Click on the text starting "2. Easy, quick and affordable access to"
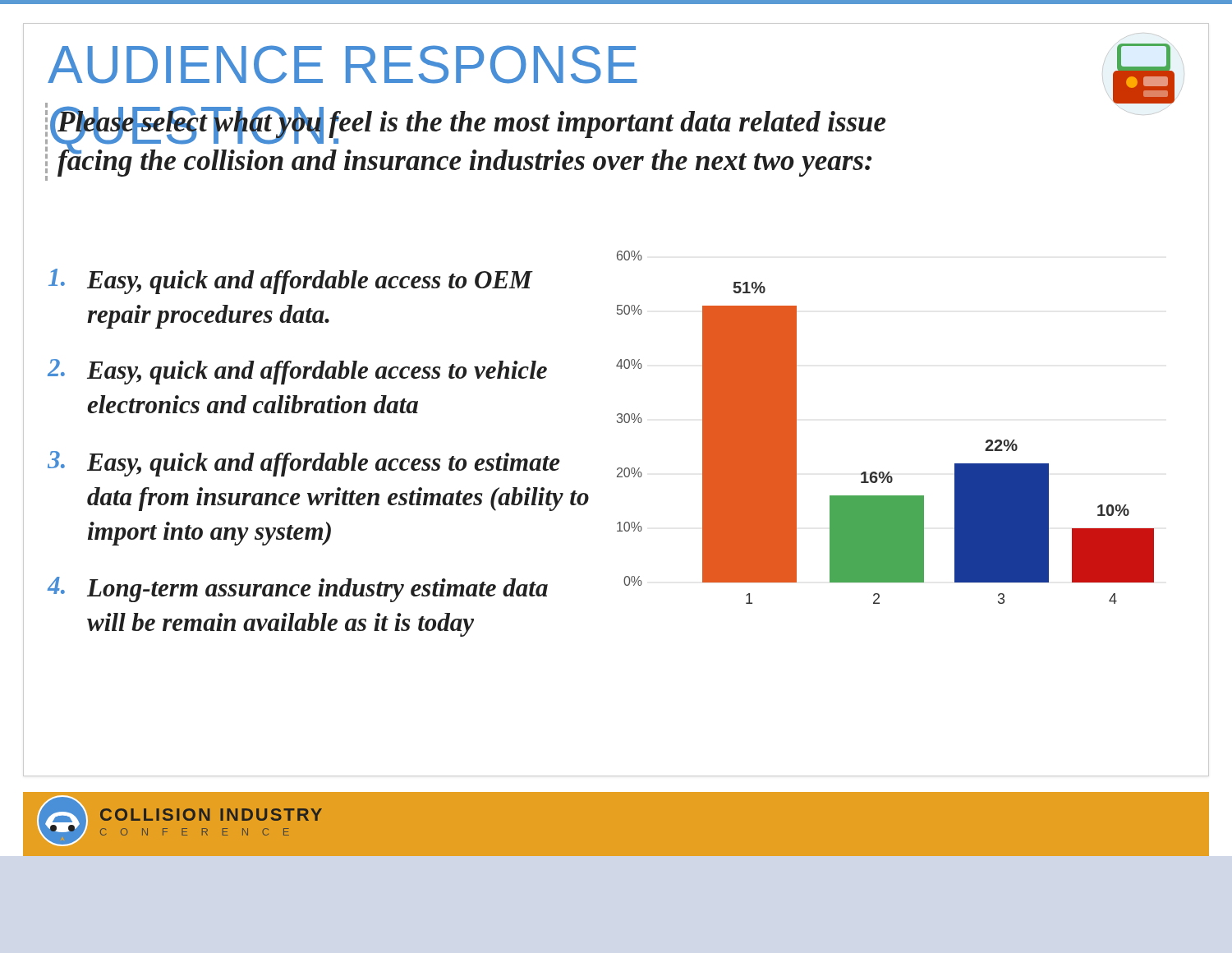 coord(319,388)
